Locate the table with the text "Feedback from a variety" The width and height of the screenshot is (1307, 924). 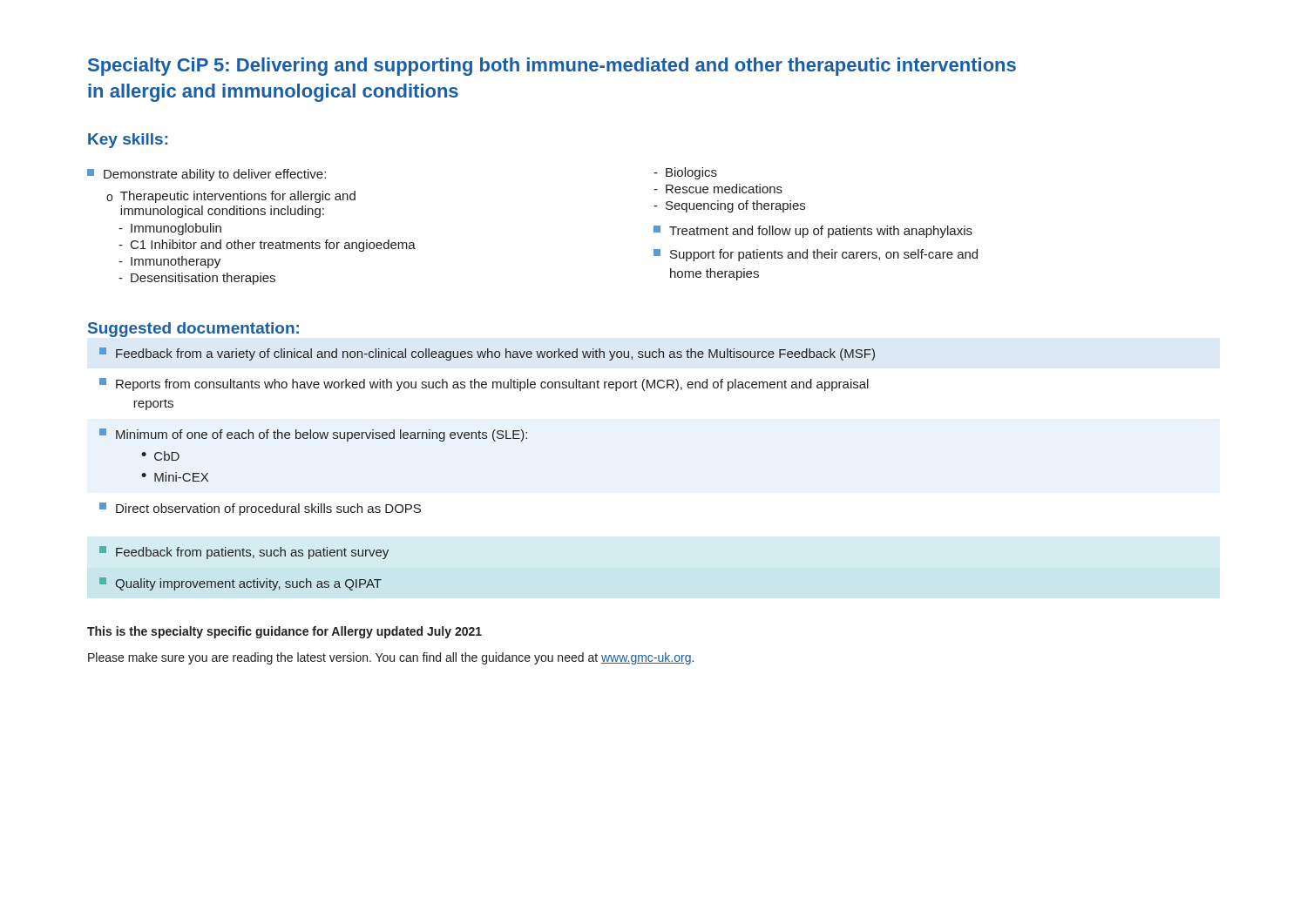(x=654, y=468)
